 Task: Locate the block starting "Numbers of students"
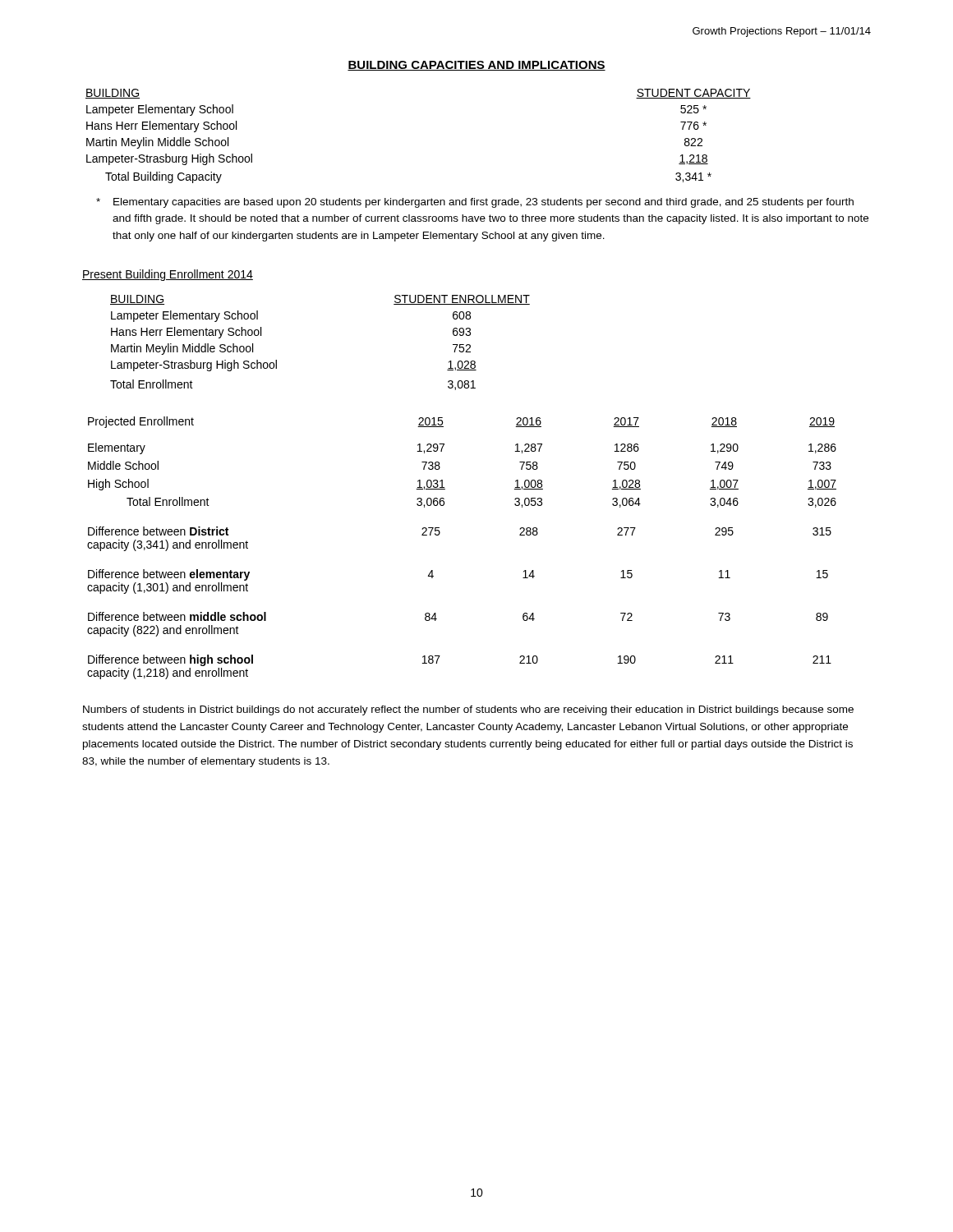pos(468,735)
